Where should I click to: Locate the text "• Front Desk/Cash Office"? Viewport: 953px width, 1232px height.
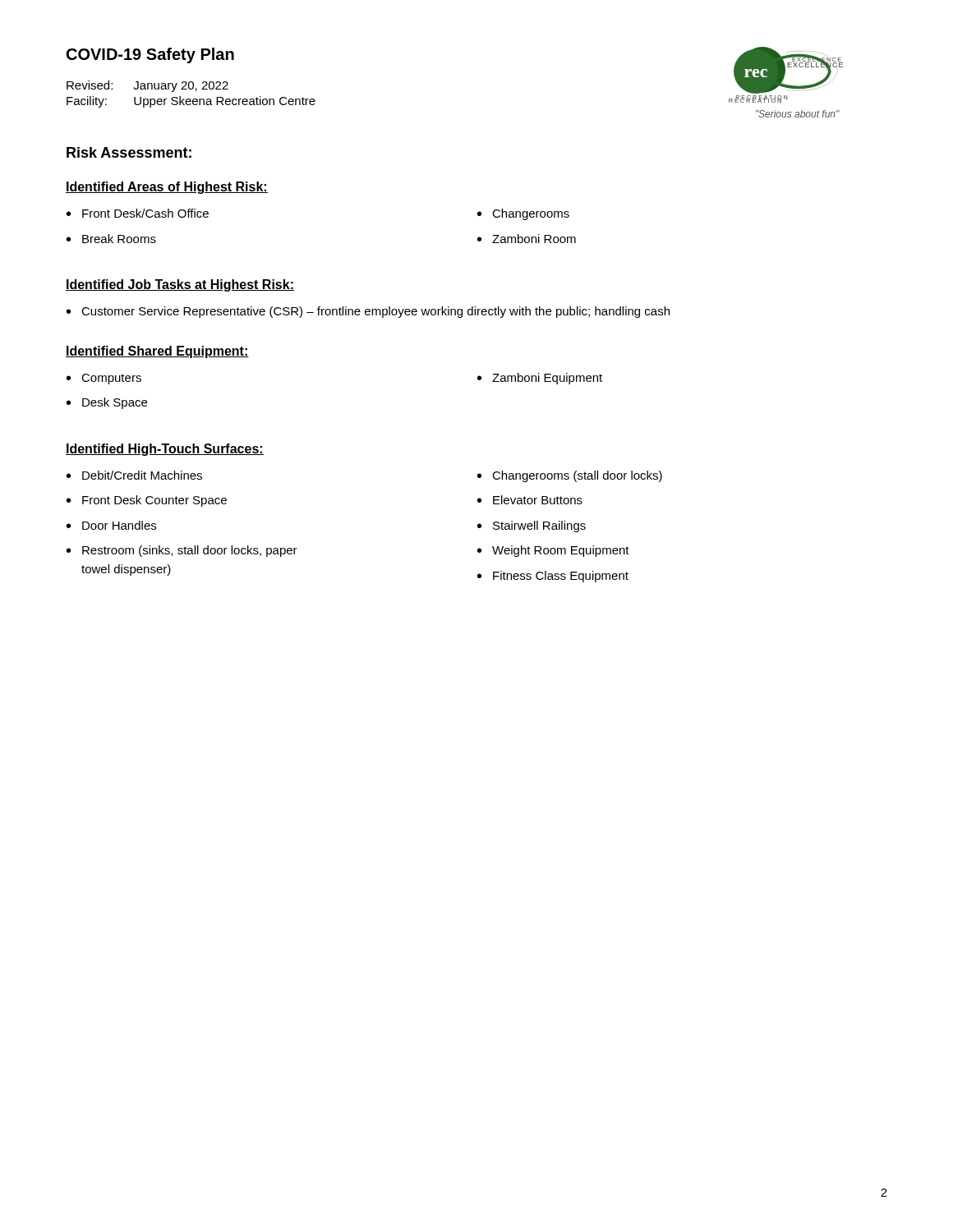click(x=137, y=214)
